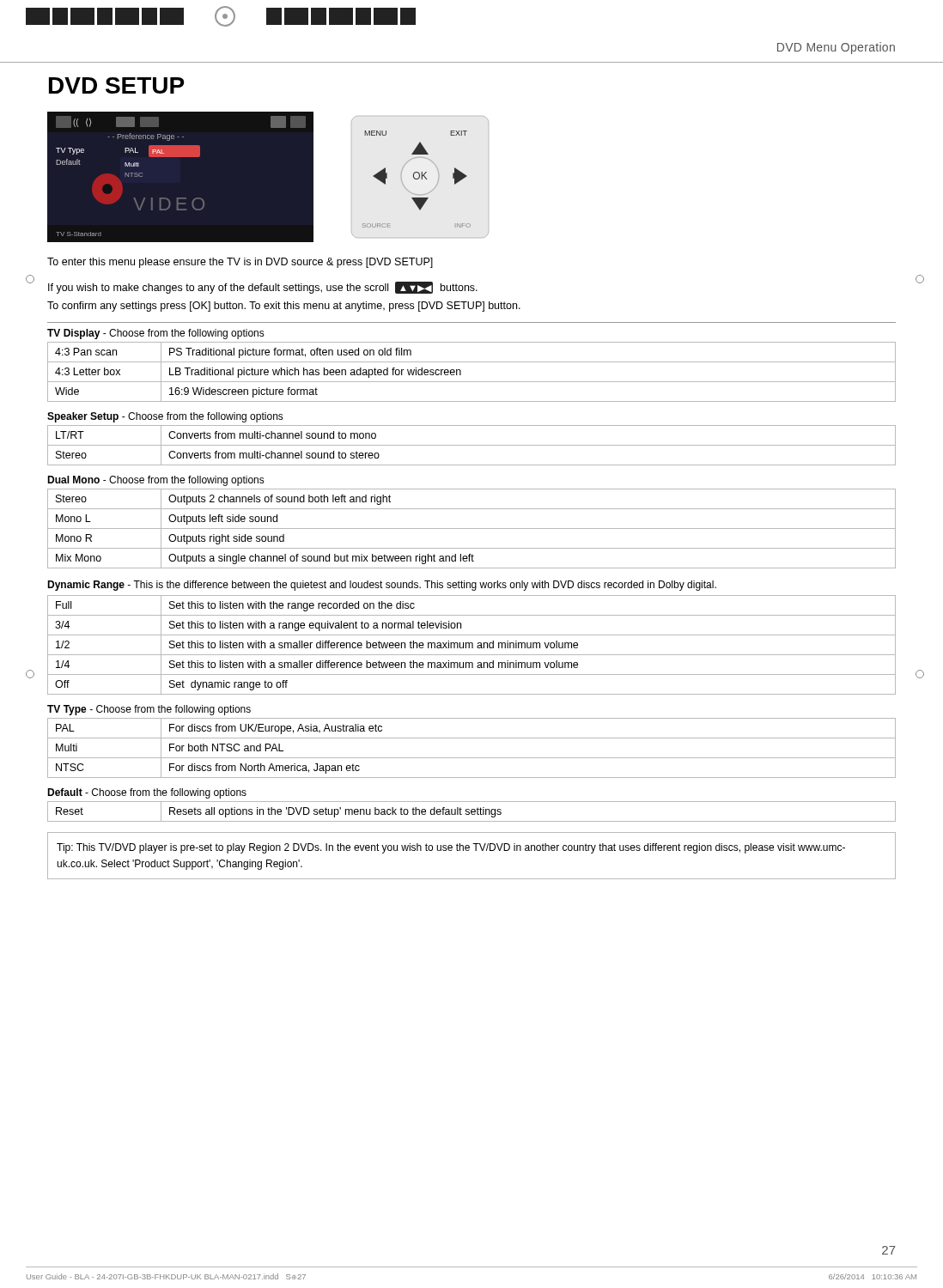Screen dimensions: 1288x943
Task: Select the title
Action: point(116,85)
